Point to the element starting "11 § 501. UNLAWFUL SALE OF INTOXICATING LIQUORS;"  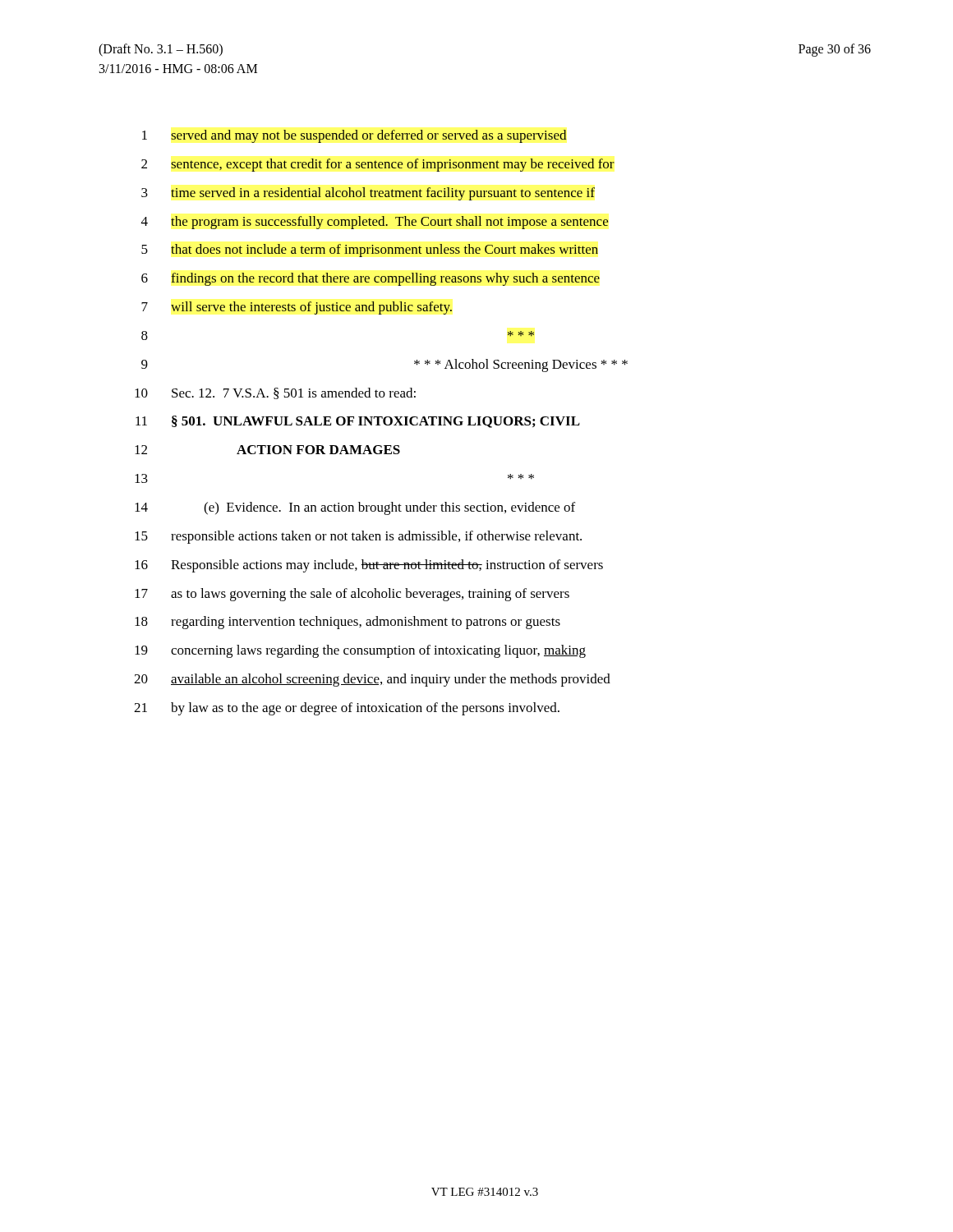485,422
